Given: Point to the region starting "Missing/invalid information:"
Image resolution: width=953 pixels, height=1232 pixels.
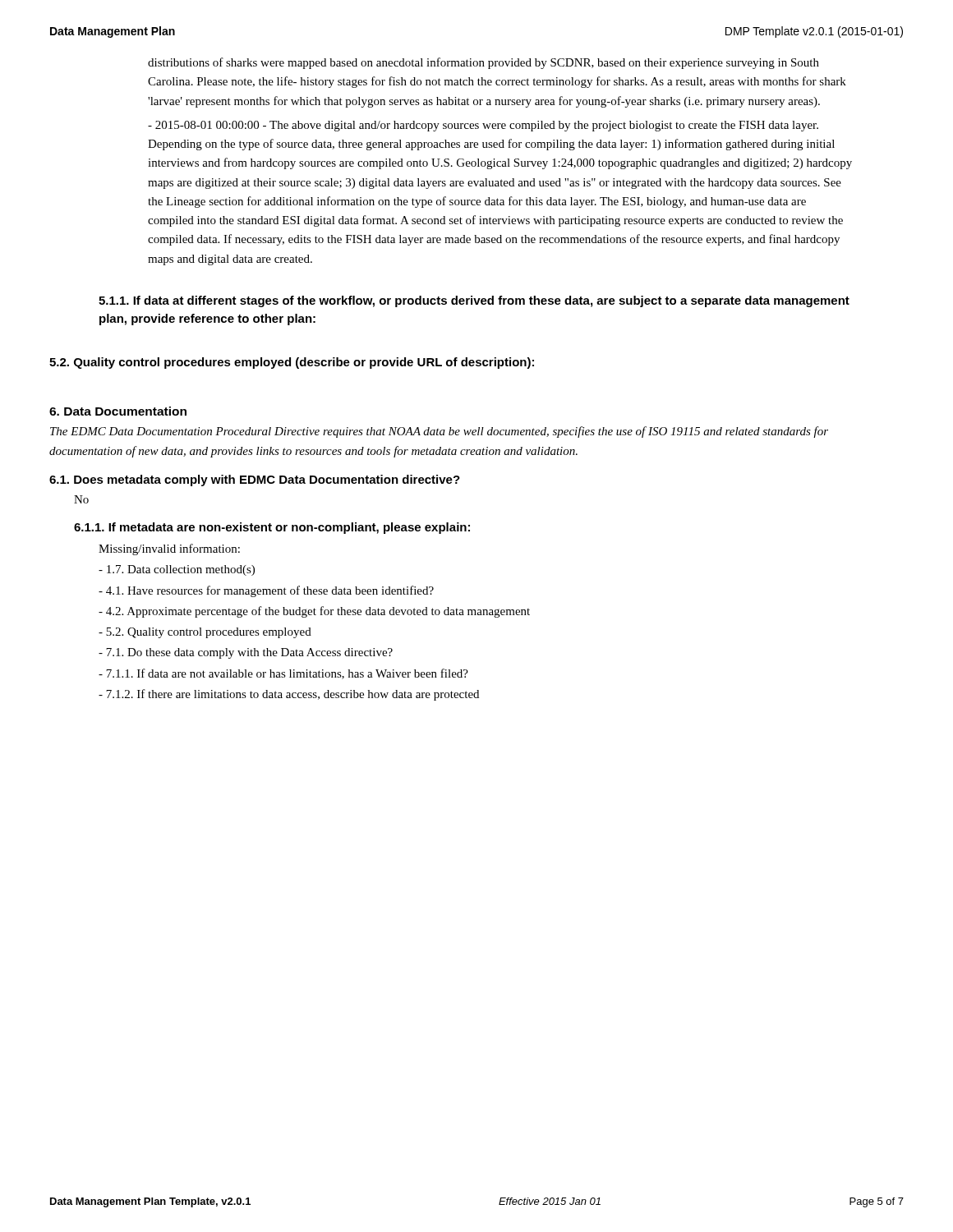Looking at the screenshot, I should click(x=170, y=549).
